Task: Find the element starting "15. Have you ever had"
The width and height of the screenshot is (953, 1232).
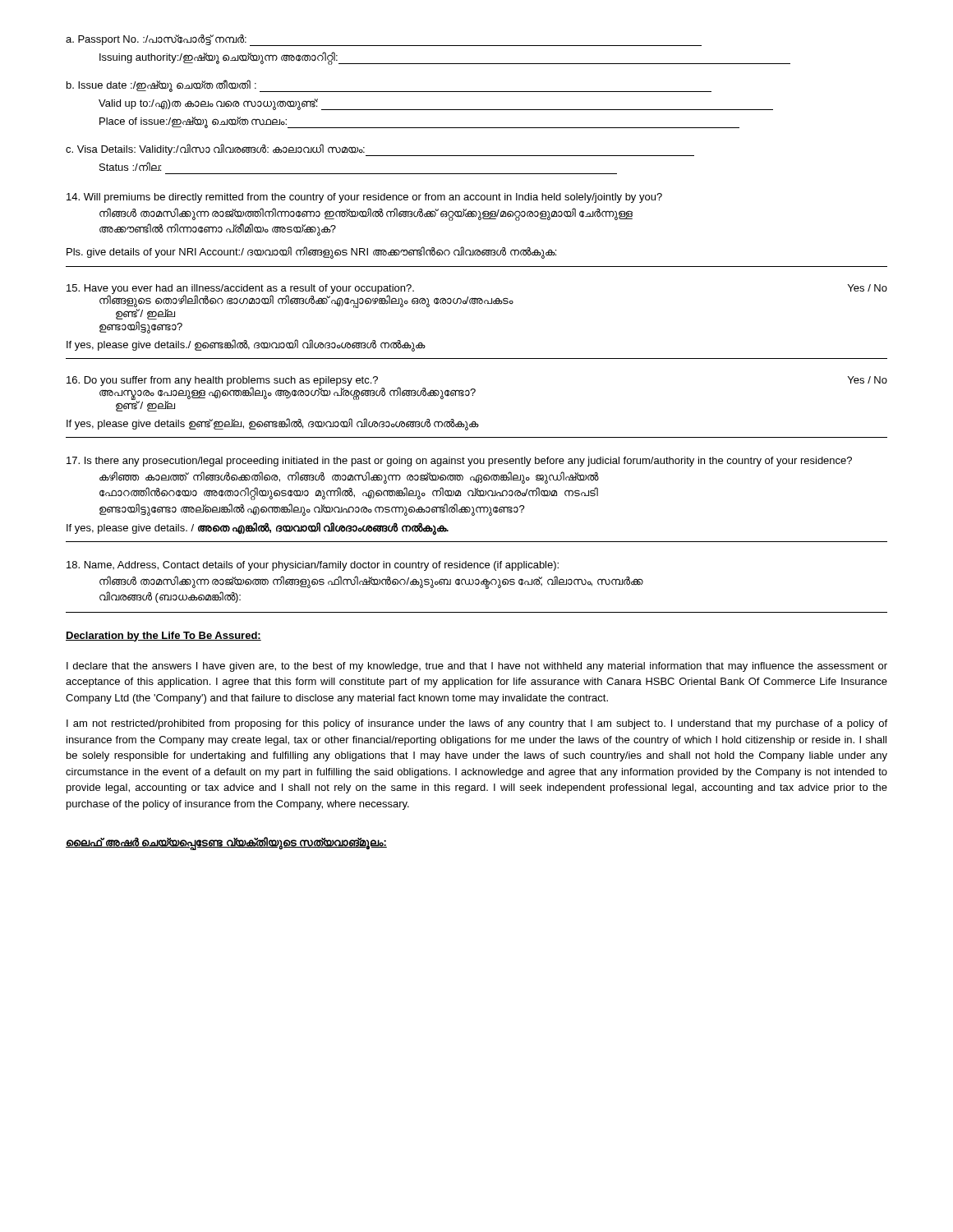Action: [x=477, y=302]
